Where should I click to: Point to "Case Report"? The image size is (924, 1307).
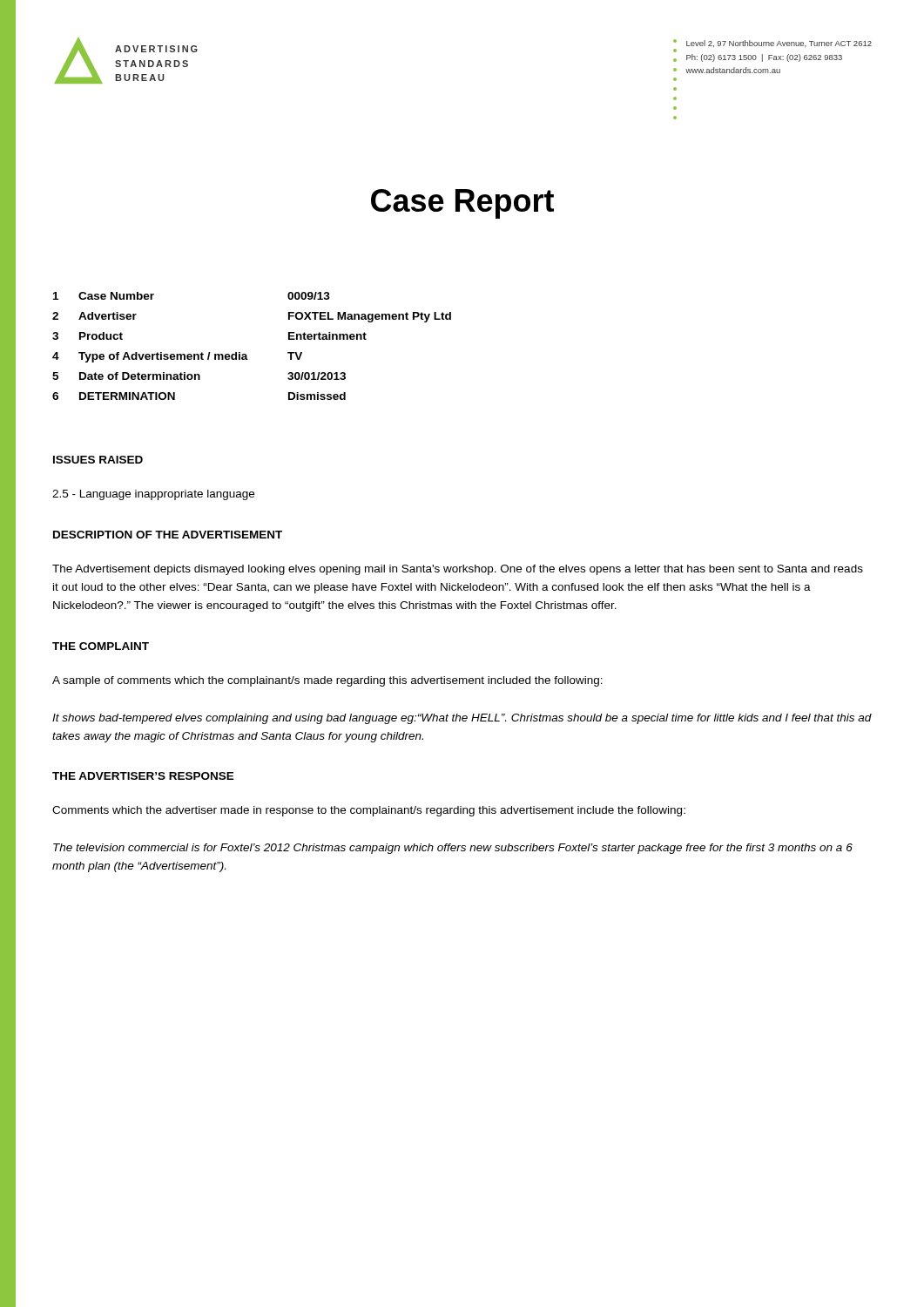(x=462, y=201)
